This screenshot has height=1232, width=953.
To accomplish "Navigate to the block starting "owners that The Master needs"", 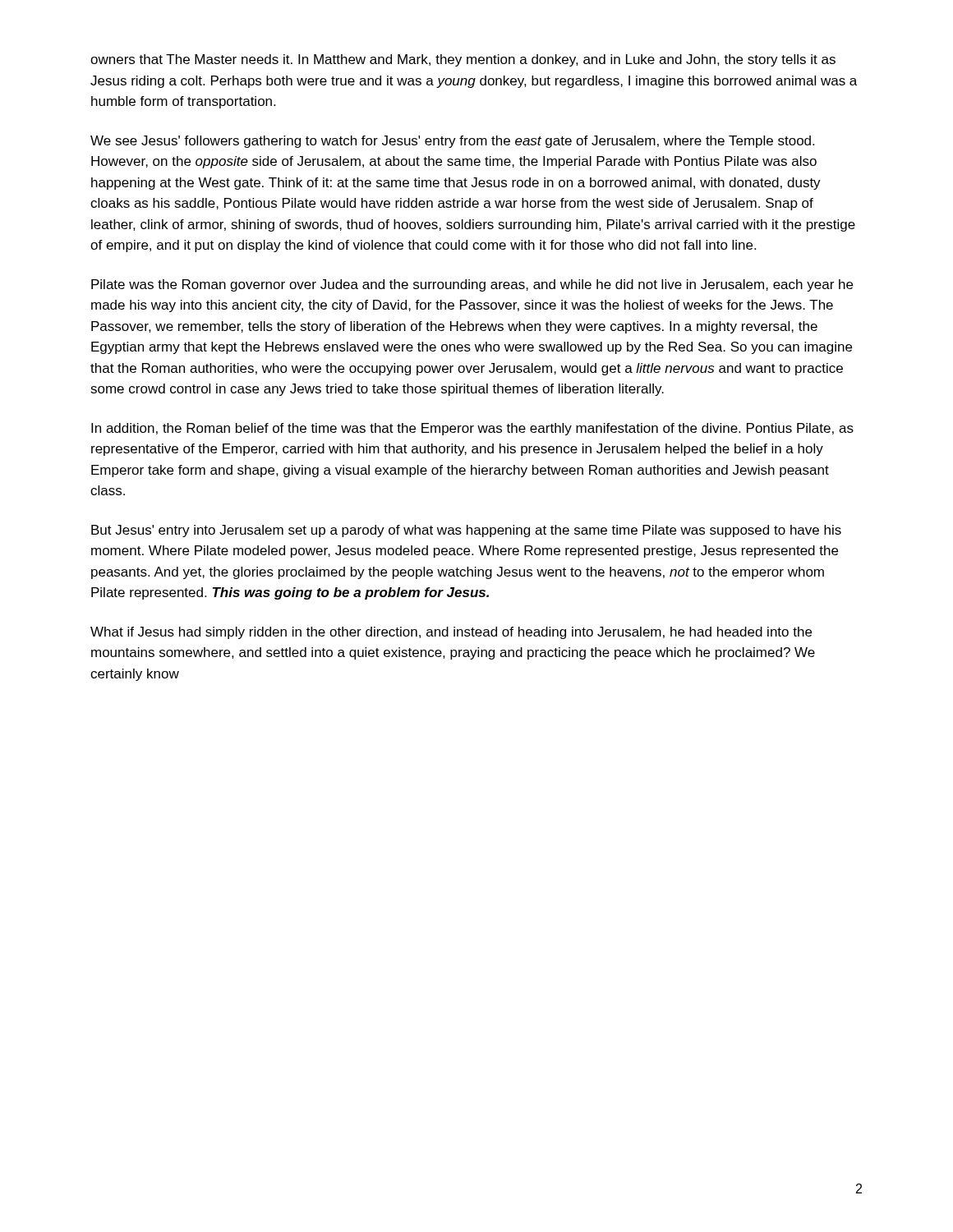I will 476,81.
